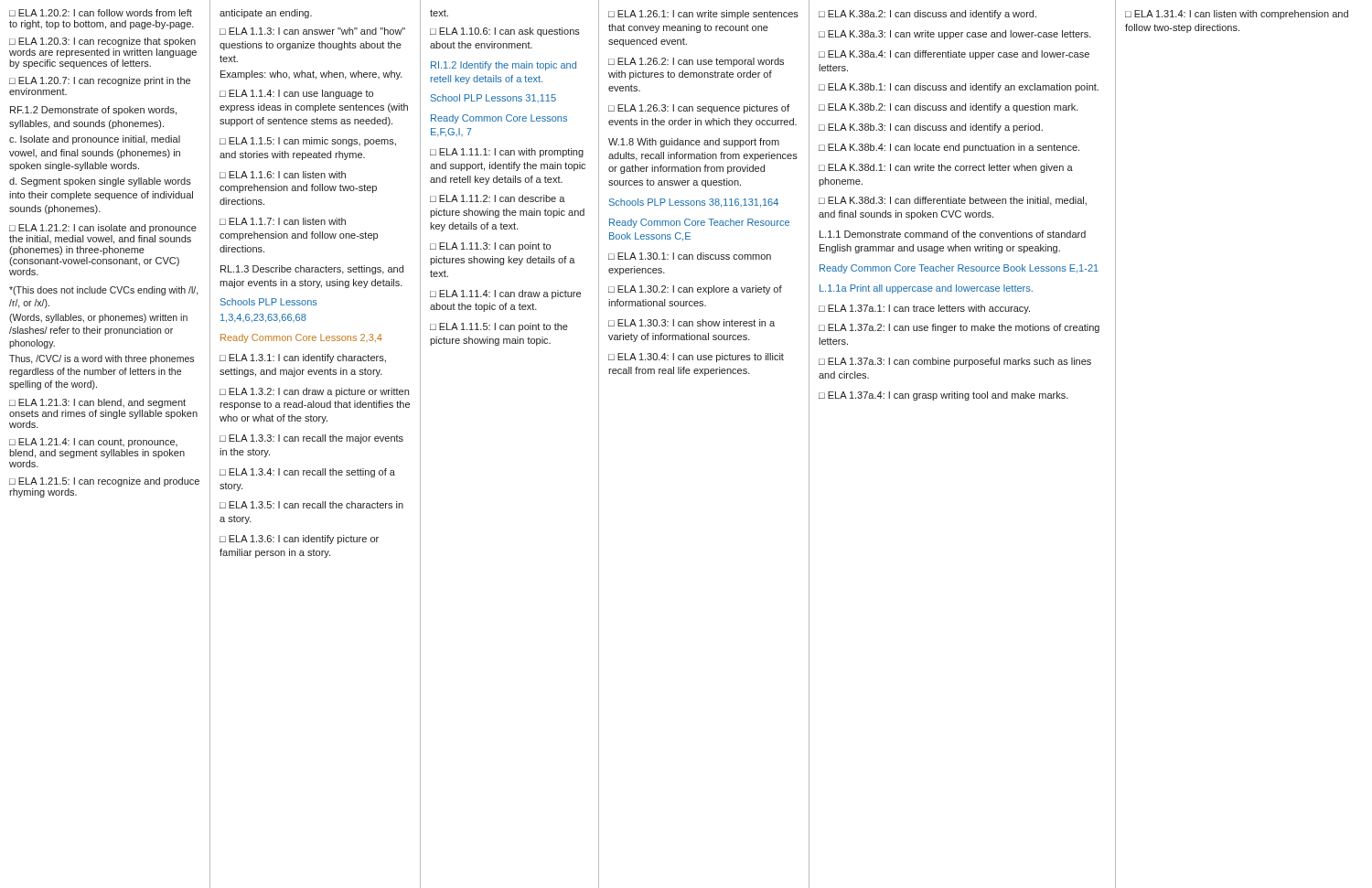The width and height of the screenshot is (1372, 888).
Task: Navigate to the text starting "□ ELA 1.3.2:"
Action: pyautogui.click(x=315, y=405)
